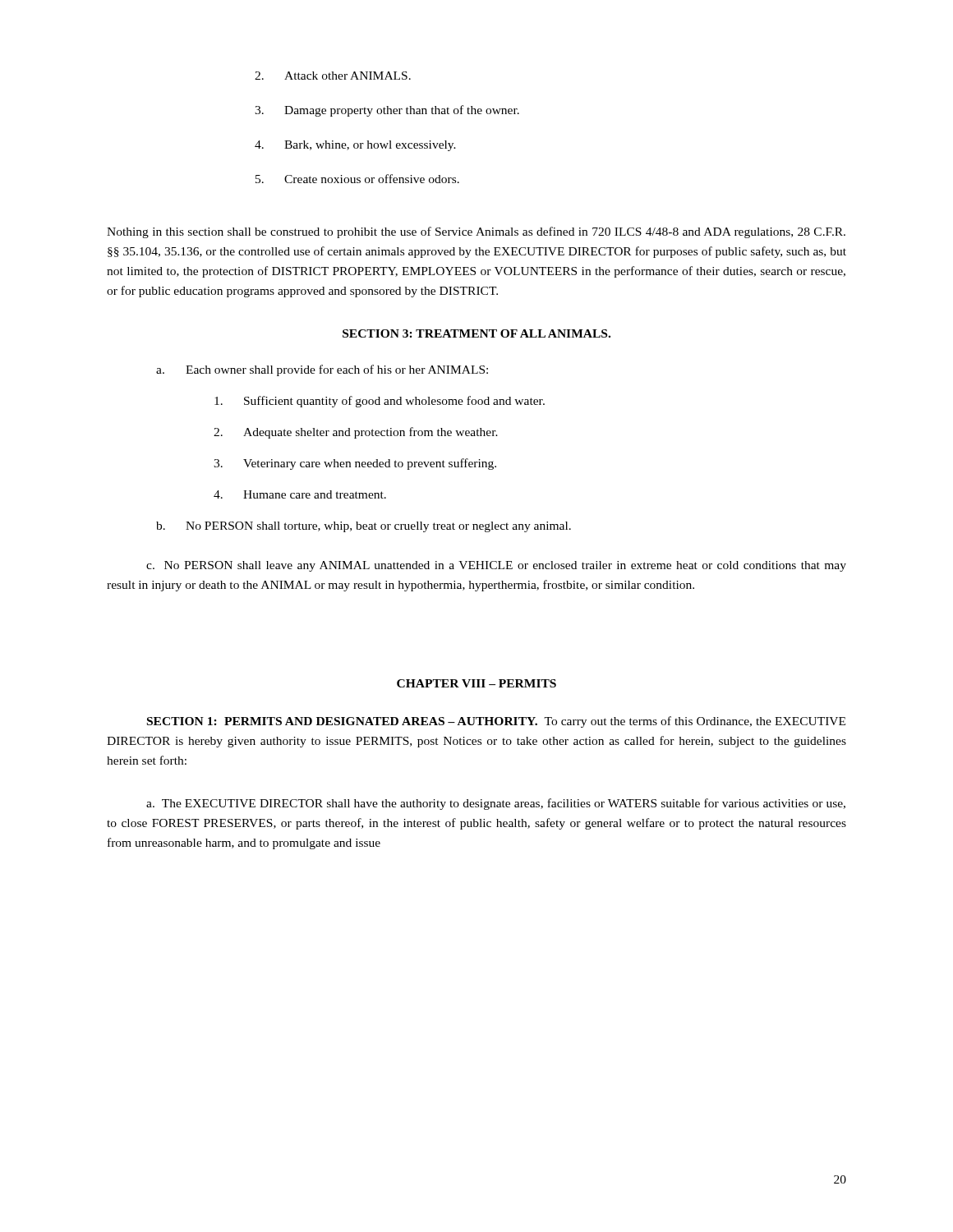Click on the passage starting "a. The EXECUTIVE DIRECTOR shall have the authority"
Screen dimensions: 1232x953
[x=476, y=823]
